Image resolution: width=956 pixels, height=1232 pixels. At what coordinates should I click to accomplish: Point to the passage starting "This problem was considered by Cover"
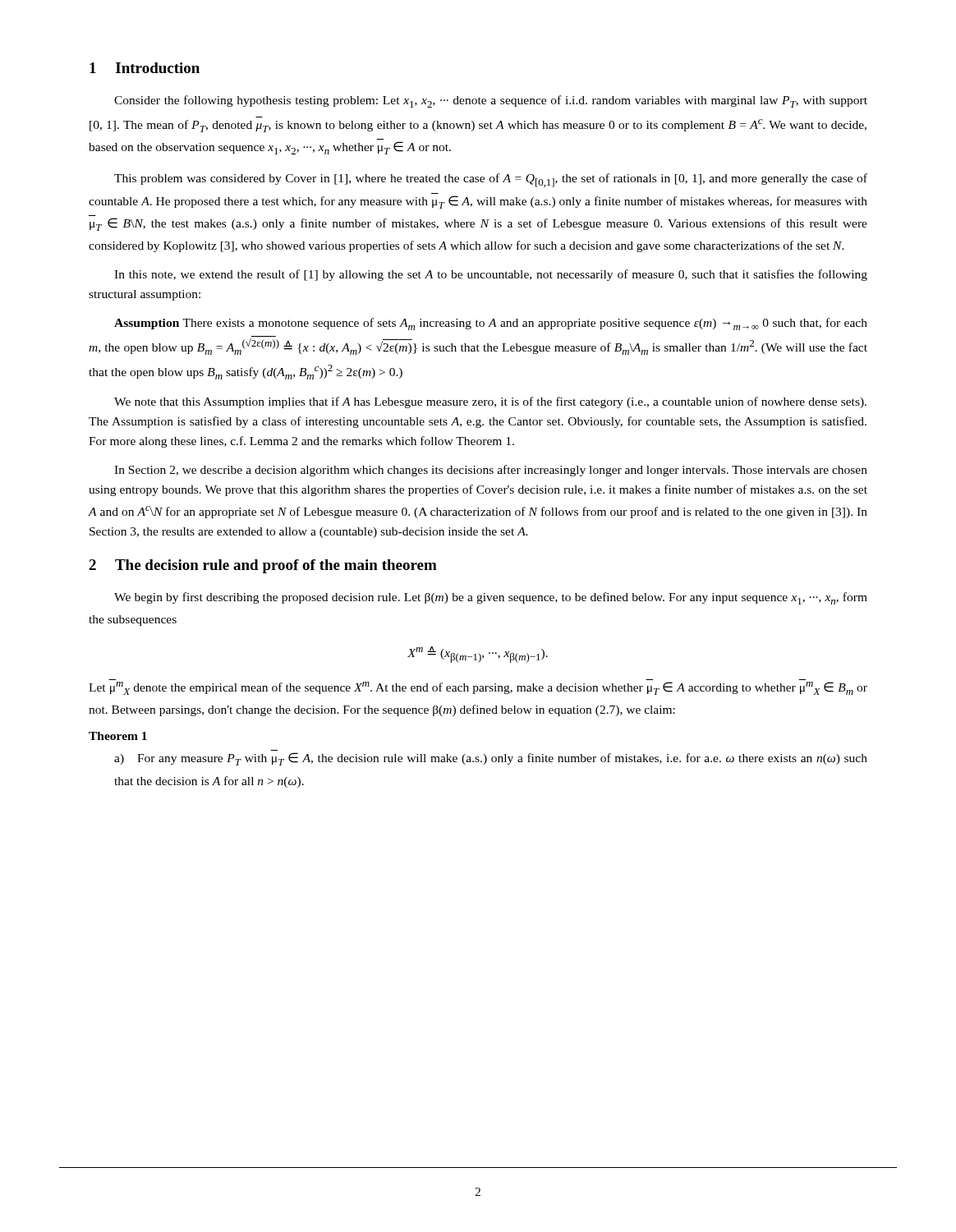click(478, 212)
